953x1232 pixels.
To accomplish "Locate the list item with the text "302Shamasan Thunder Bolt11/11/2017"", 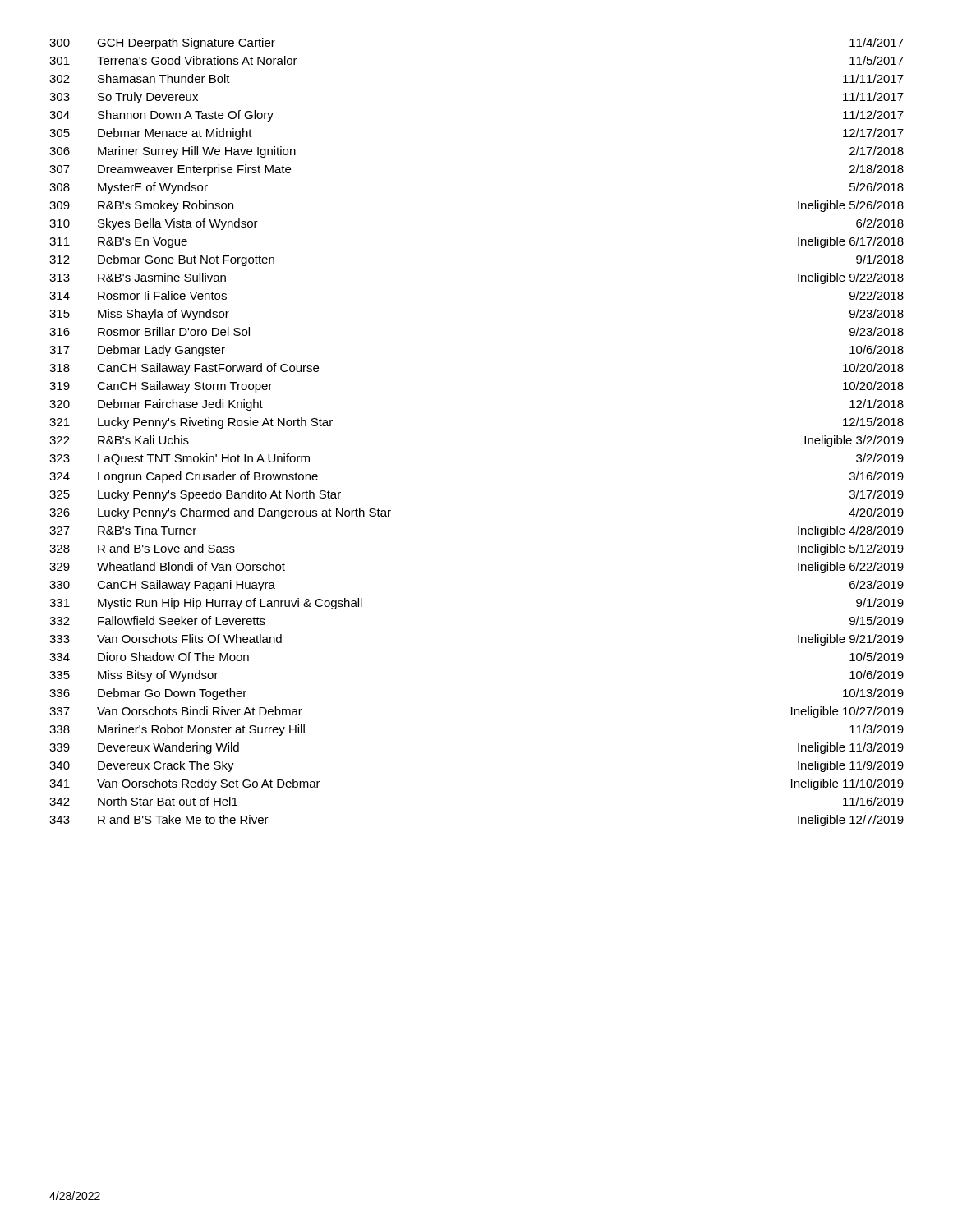I will coord(61,78).
